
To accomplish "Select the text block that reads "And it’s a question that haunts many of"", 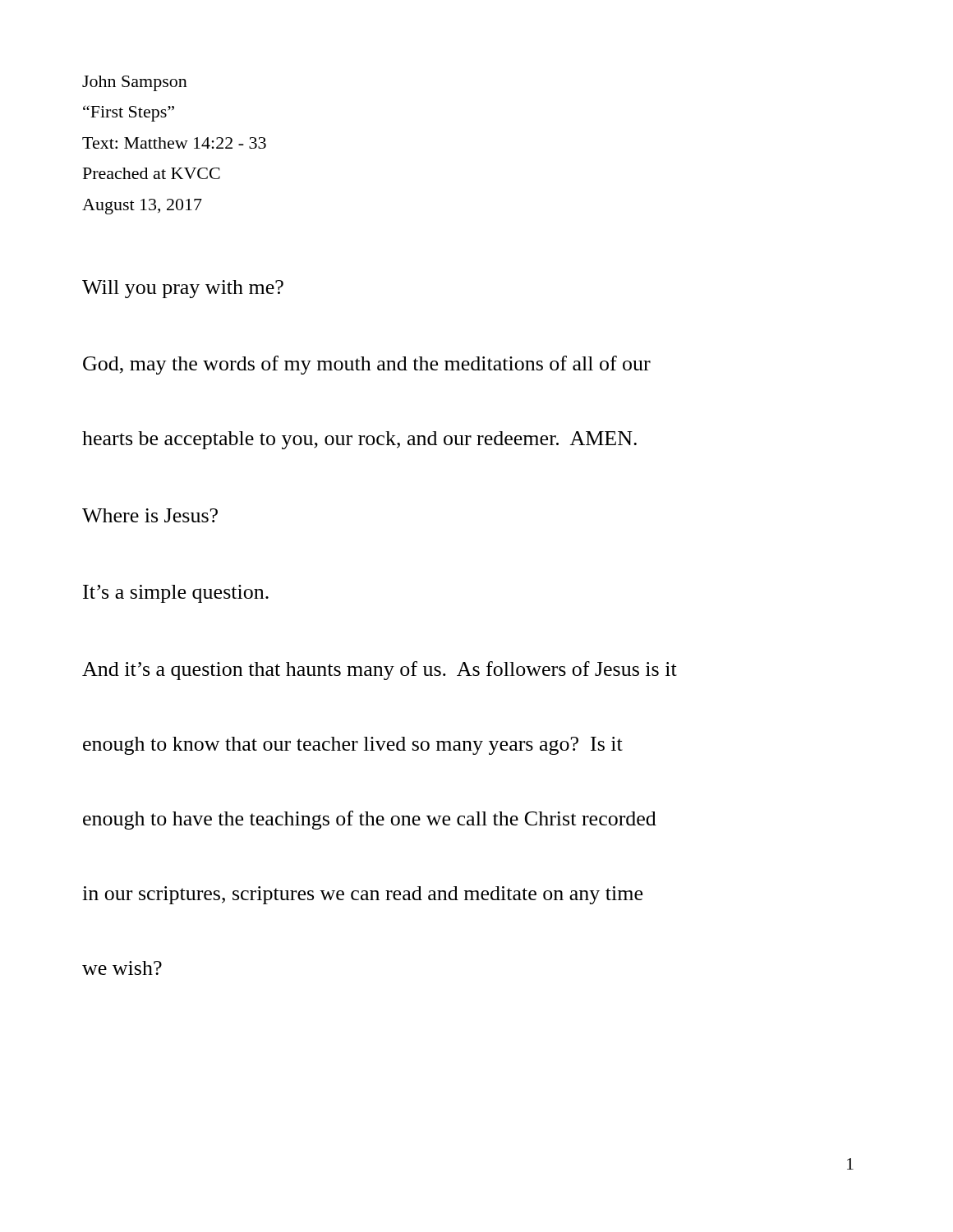I will [x=379, y=818].
